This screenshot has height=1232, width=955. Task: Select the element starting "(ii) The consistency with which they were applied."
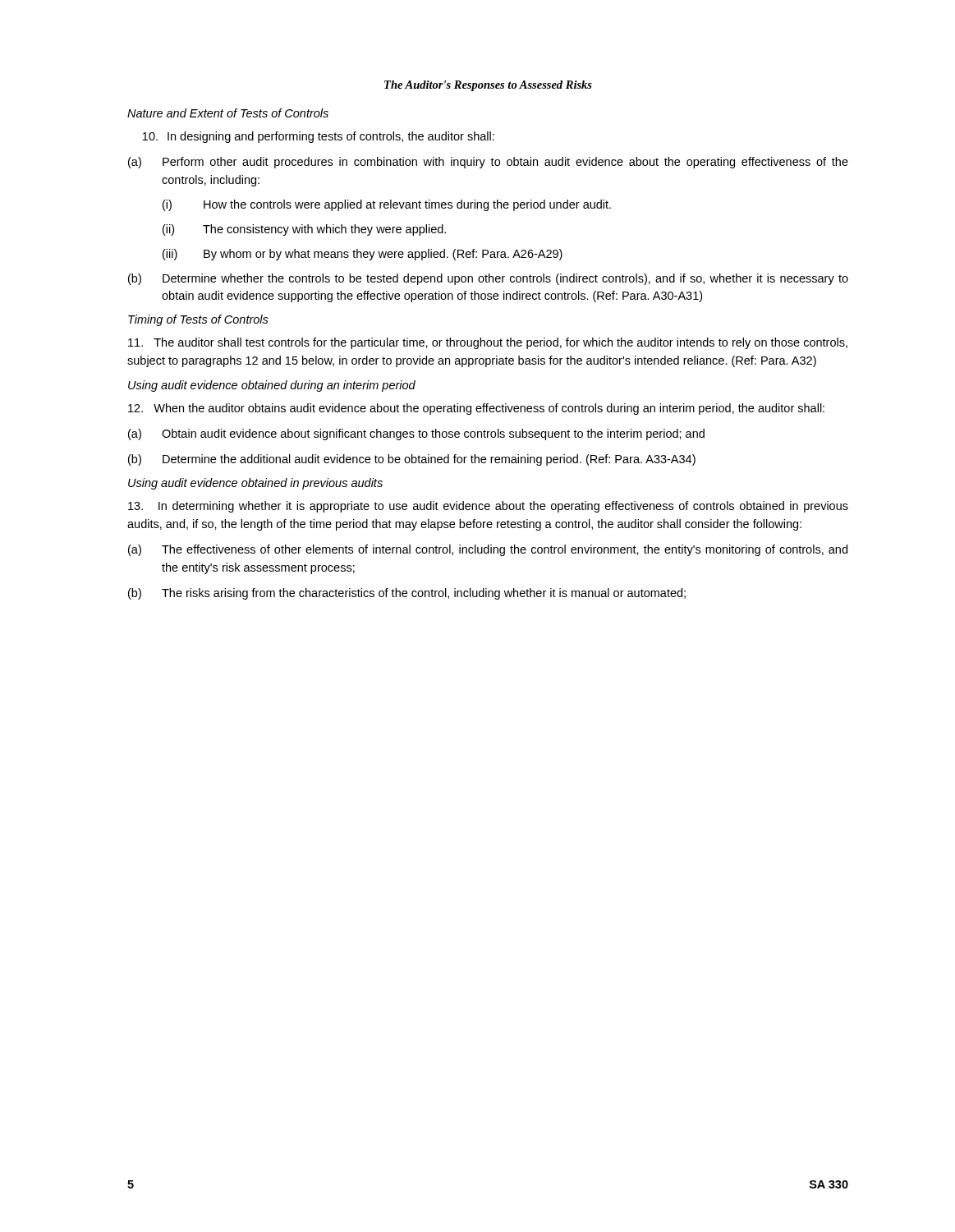[x=304, y=230]
